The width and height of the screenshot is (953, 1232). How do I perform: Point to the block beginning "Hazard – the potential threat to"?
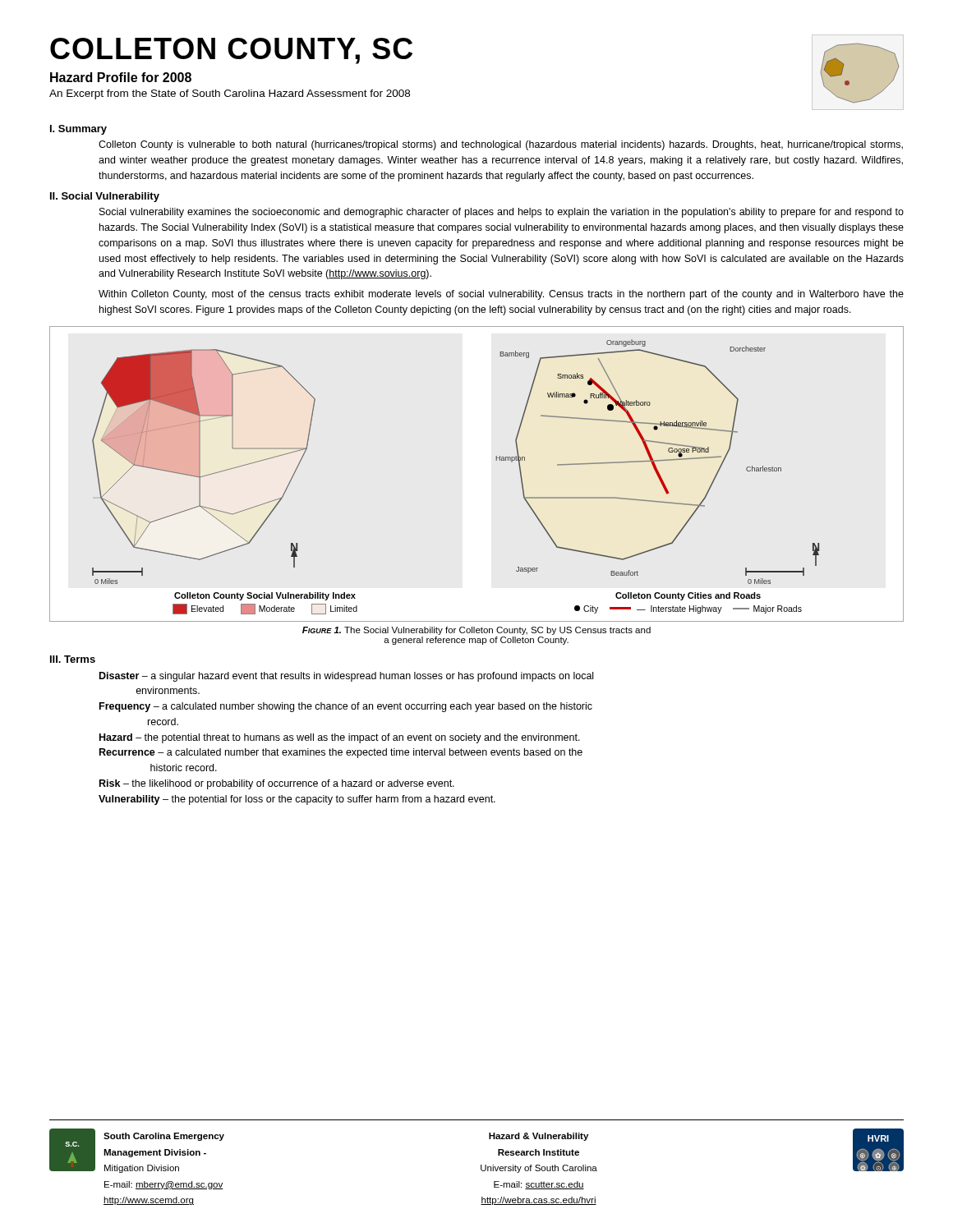pos(339,737)
